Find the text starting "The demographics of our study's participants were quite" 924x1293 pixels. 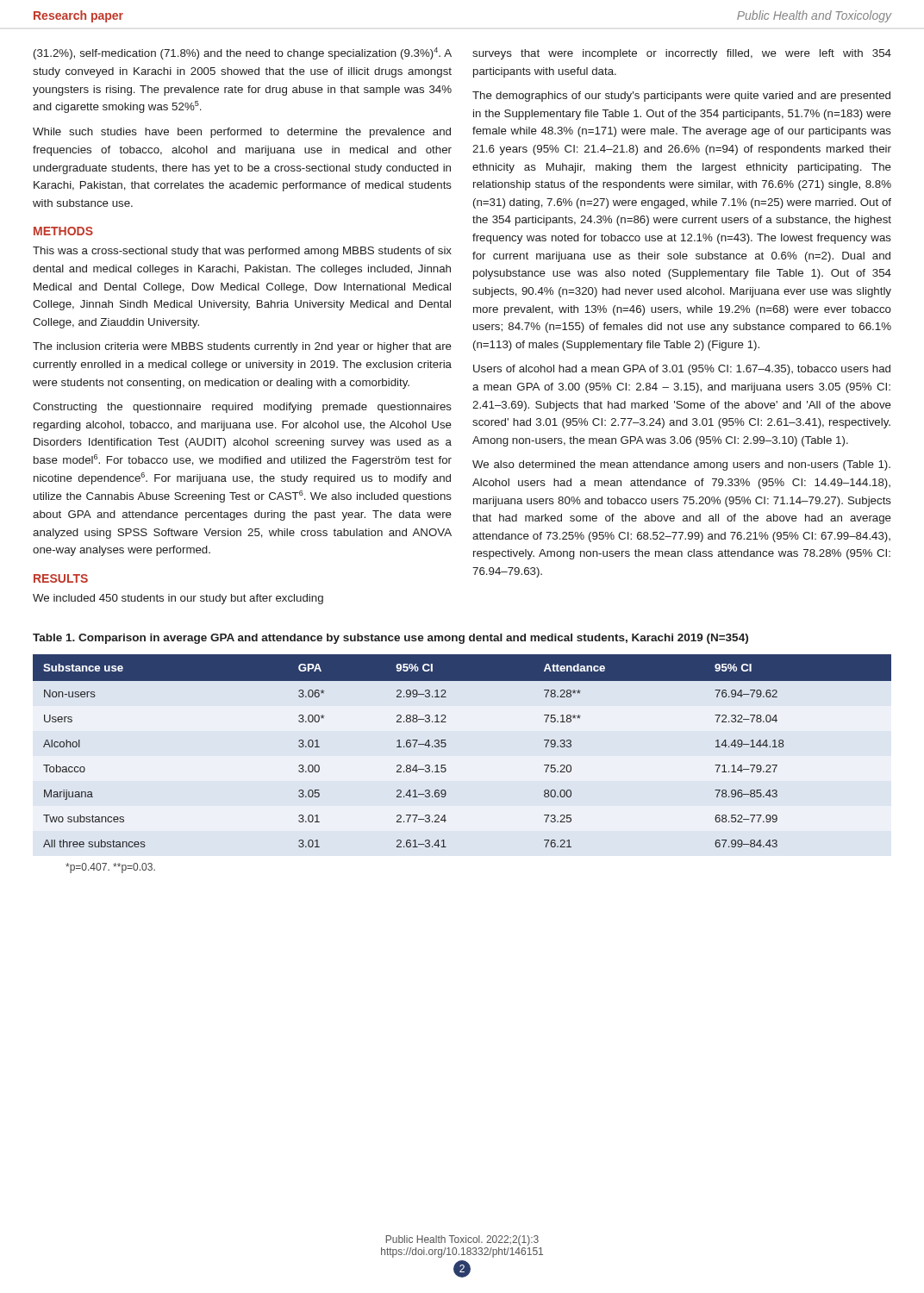(x=682, y=220)
